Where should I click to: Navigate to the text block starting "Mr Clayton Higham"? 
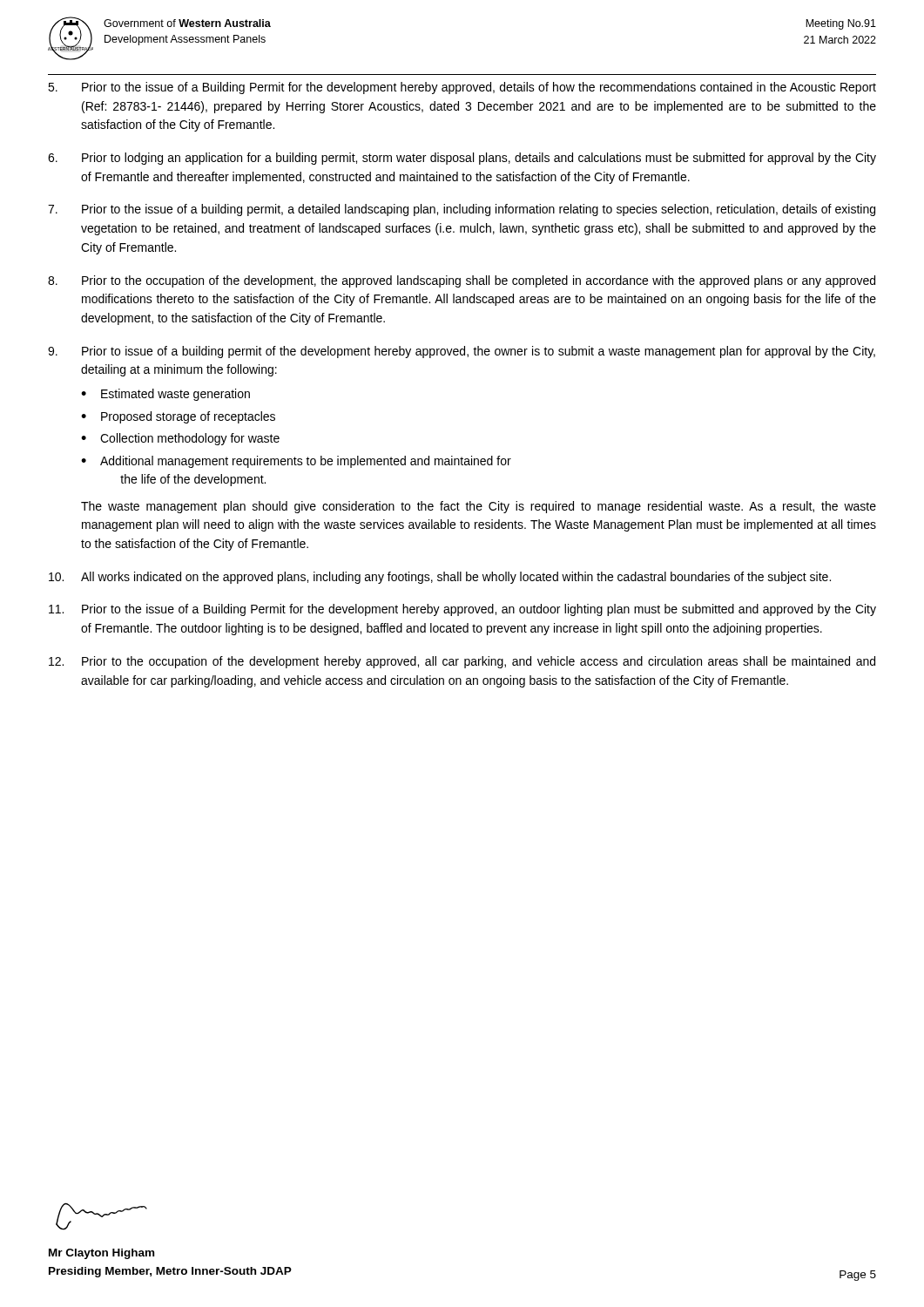pyautogui.click(x=170, y=1262)
